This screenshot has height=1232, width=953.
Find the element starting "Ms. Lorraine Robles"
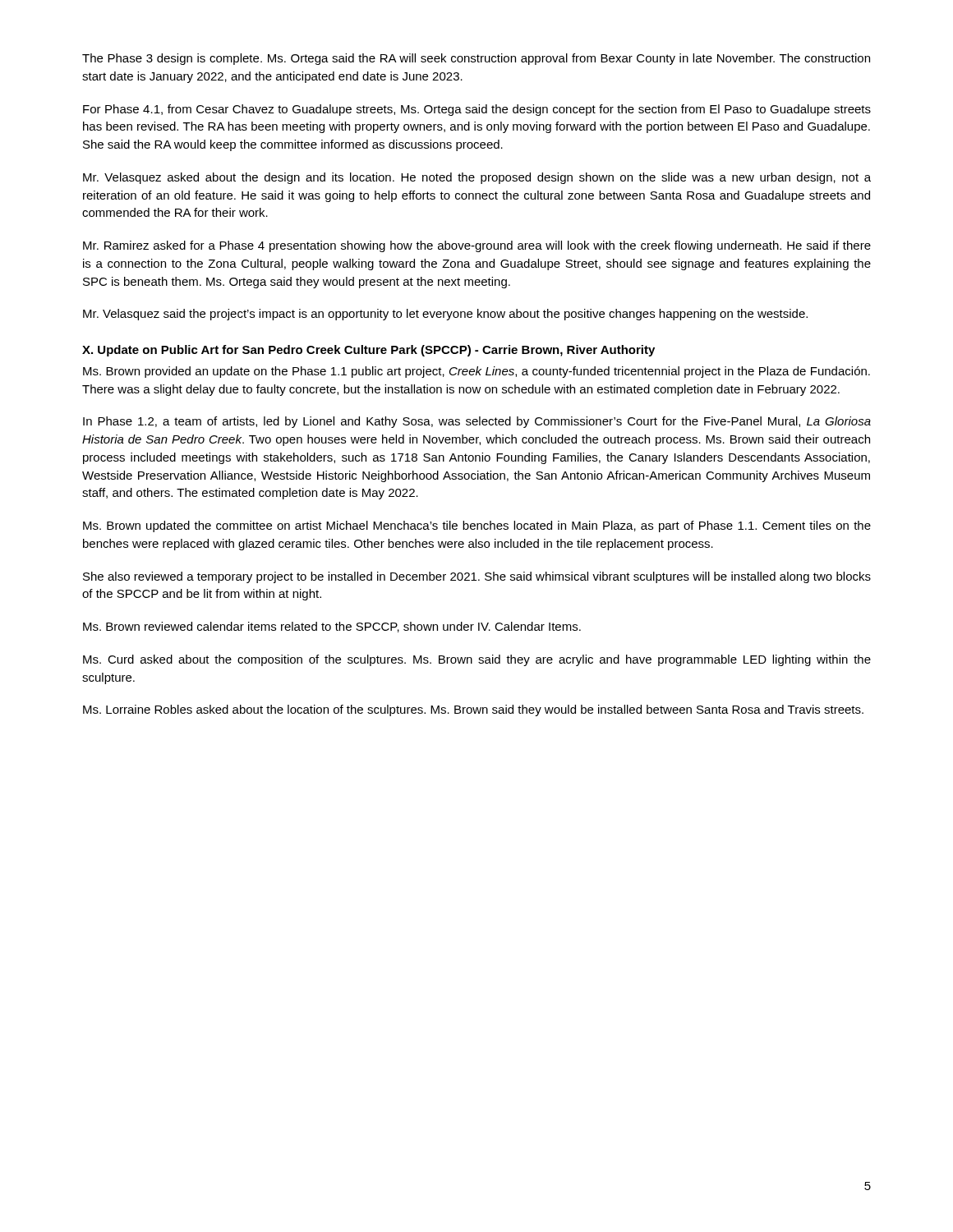(473, 709)
